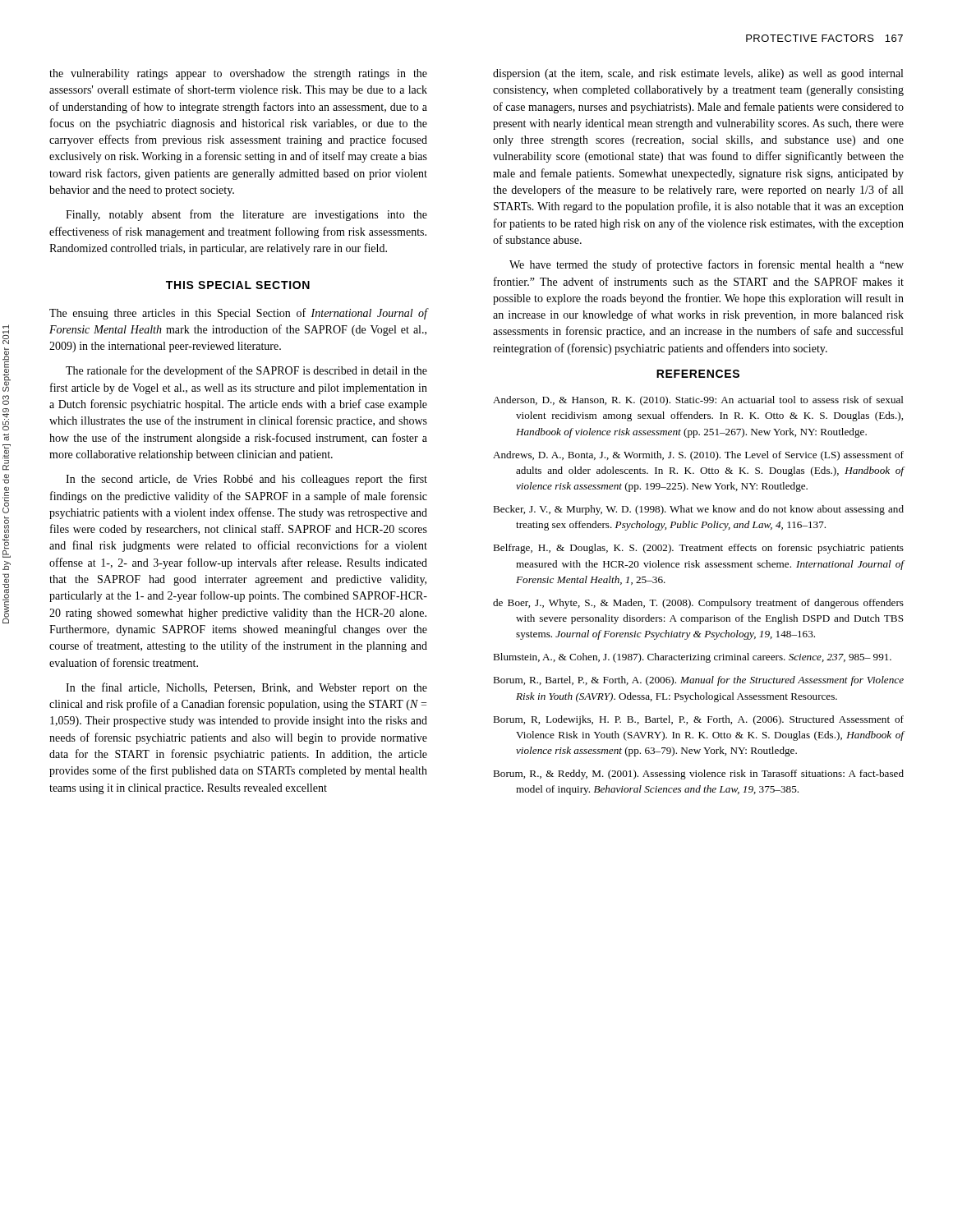Select the passage starting "Borum, R., & Reddy,"
Screen dimensions: 1232x953
(x=698, y=781)
